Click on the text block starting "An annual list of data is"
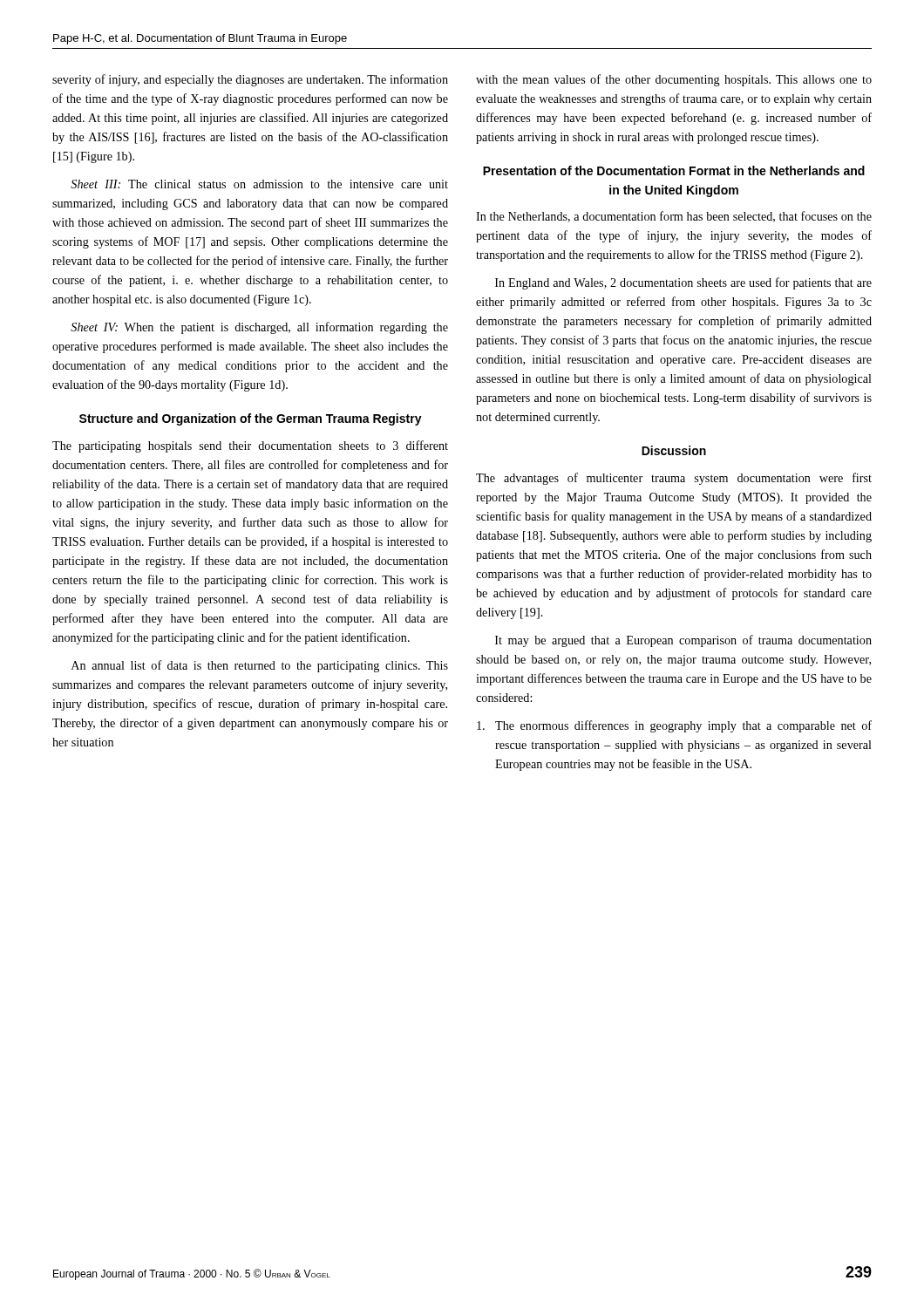The image size is (924, 1308). point(250,703)
